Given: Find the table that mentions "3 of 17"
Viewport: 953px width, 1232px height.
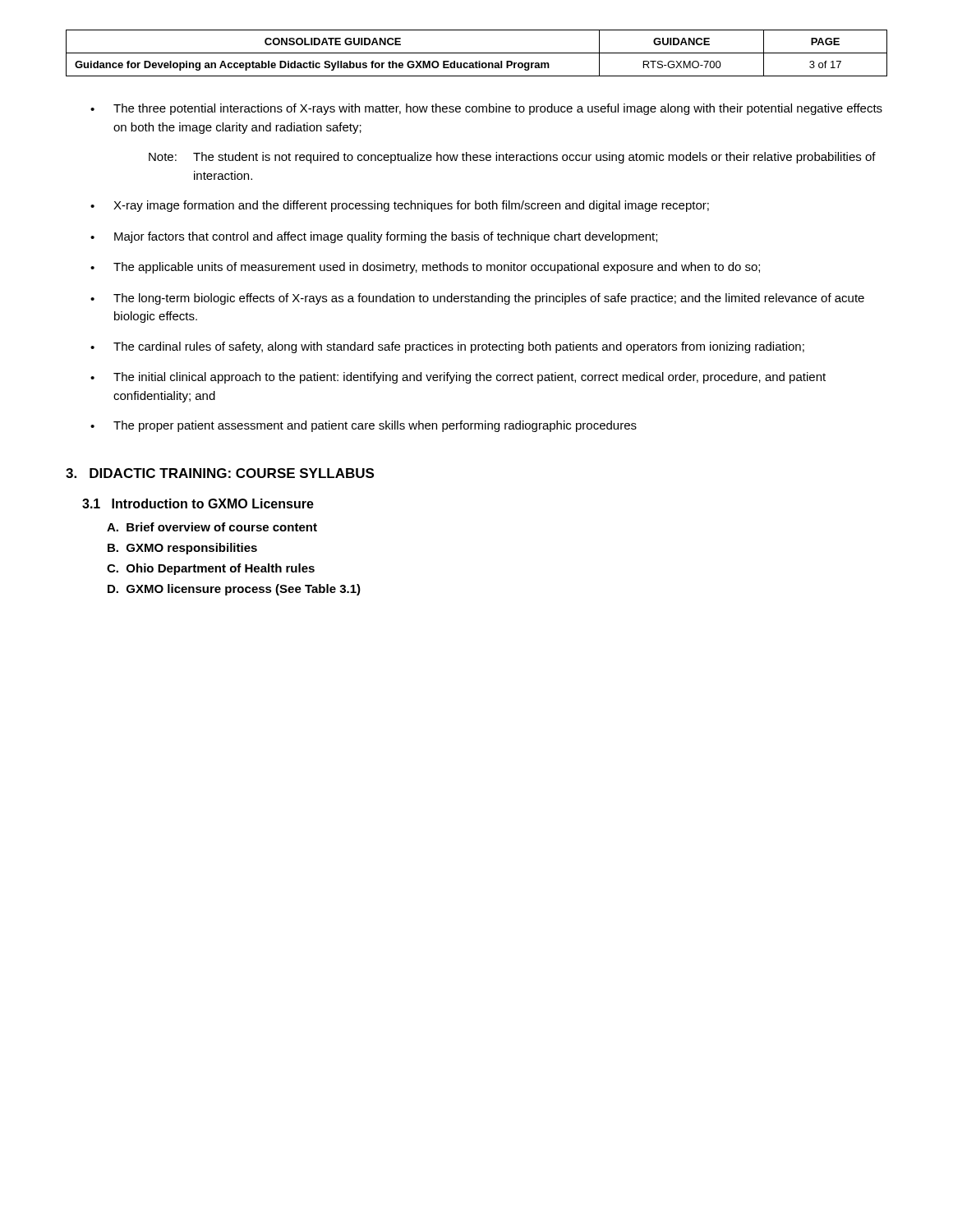Looking at the screenshot, I should pos(476,53).
